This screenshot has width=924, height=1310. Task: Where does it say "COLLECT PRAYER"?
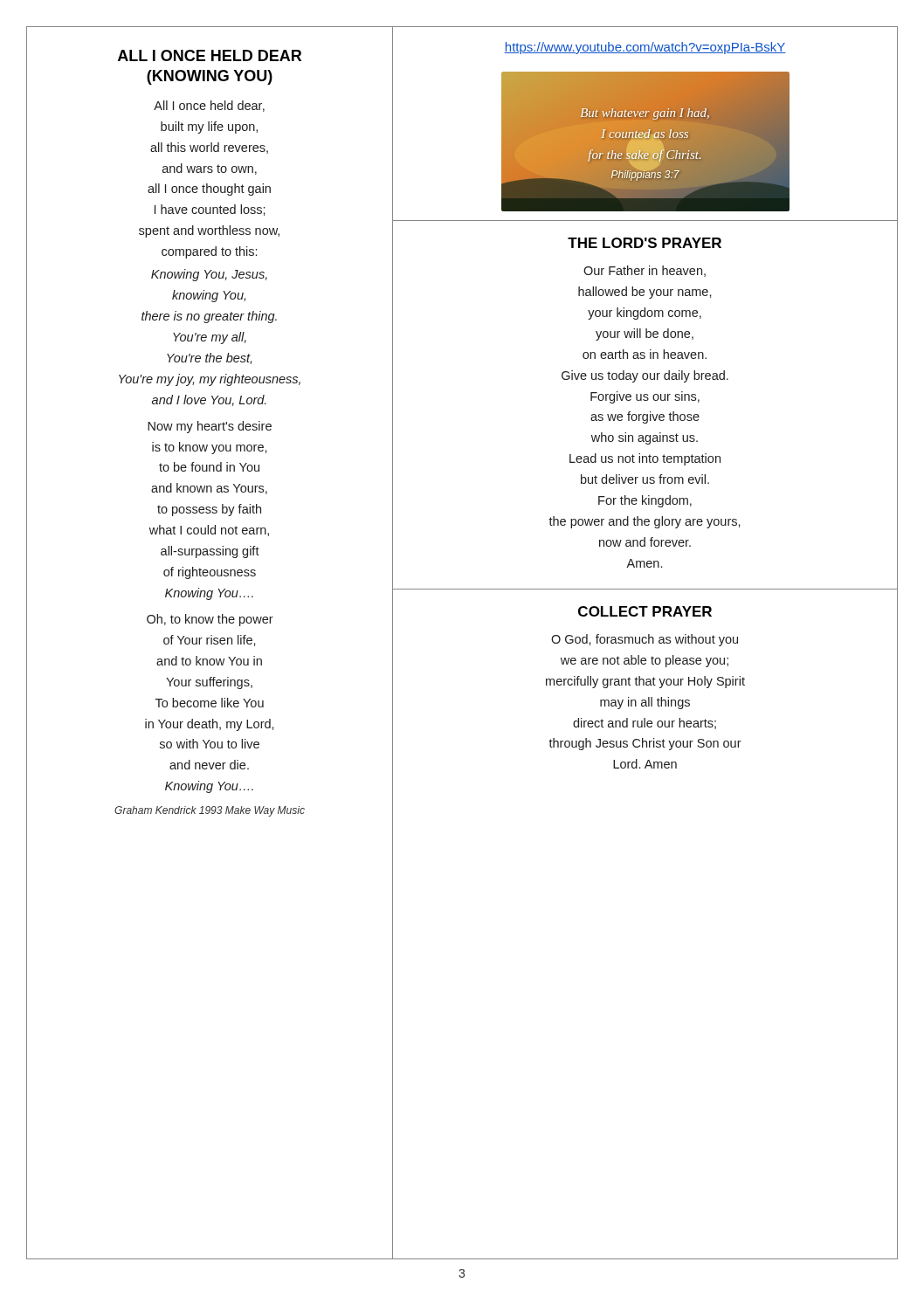(x=645, y=612)
